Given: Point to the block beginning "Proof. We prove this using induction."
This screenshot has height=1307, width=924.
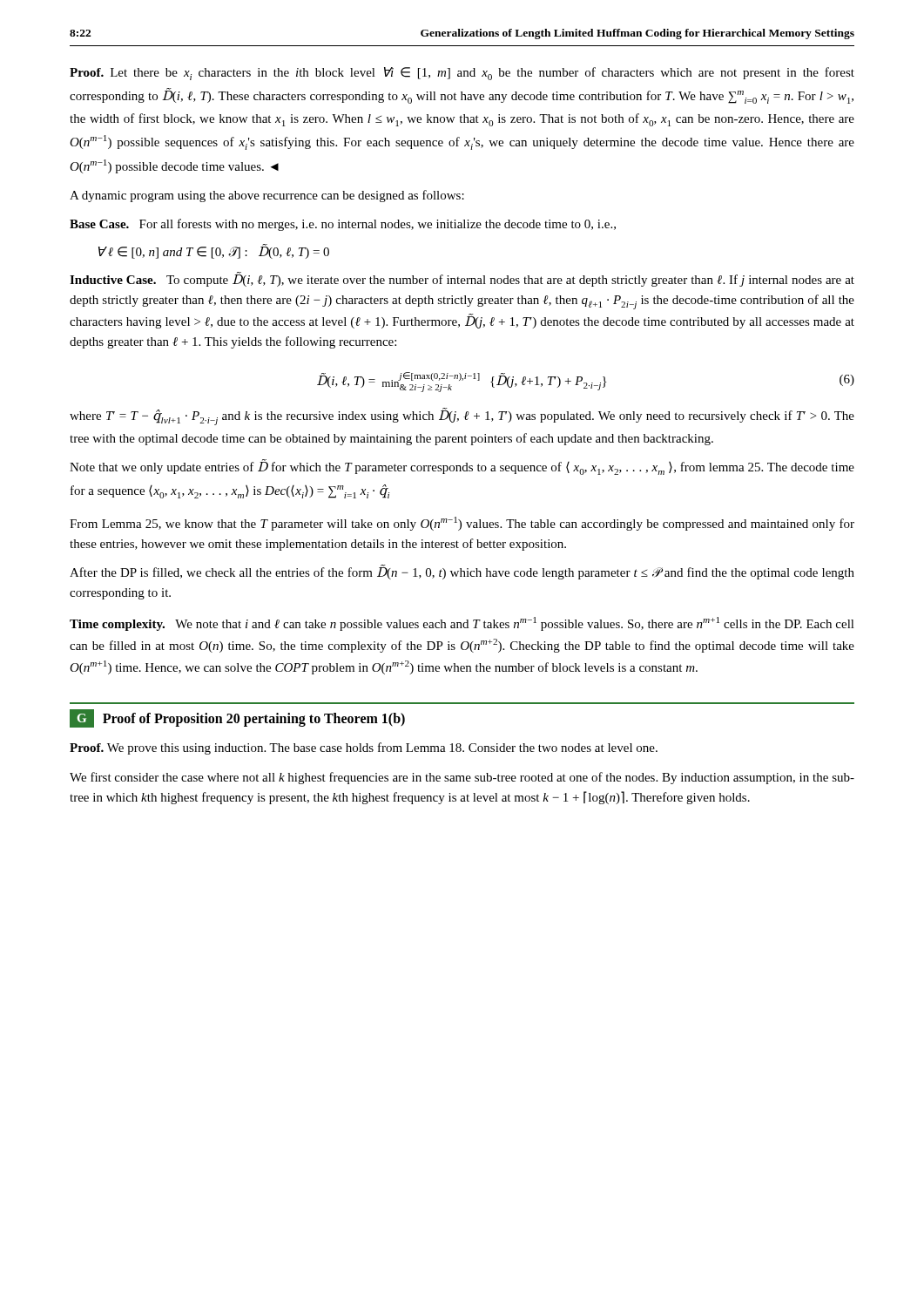Looking at the screenshot, I should click(462, 748).
